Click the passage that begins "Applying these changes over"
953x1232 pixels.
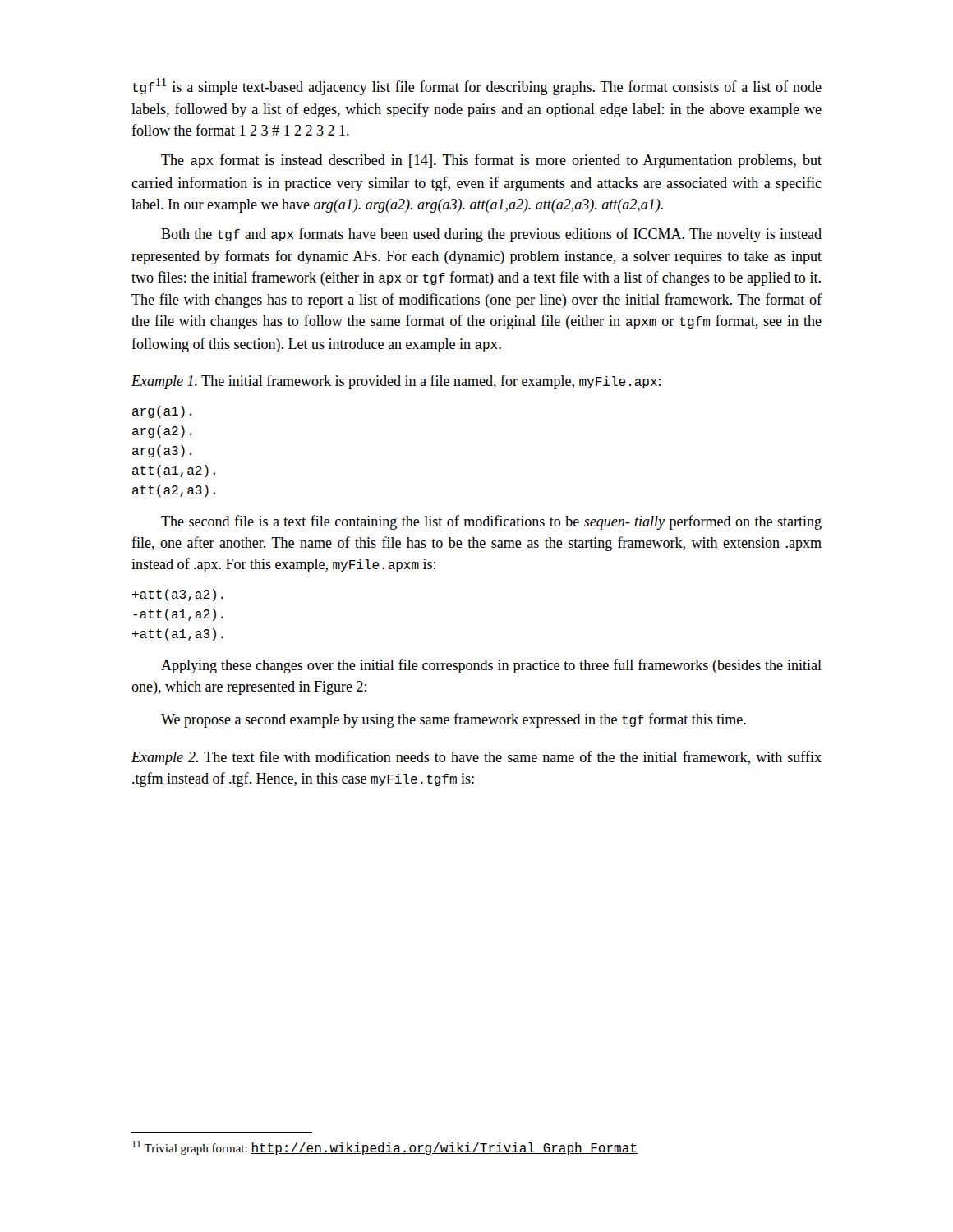click(476, 676)
